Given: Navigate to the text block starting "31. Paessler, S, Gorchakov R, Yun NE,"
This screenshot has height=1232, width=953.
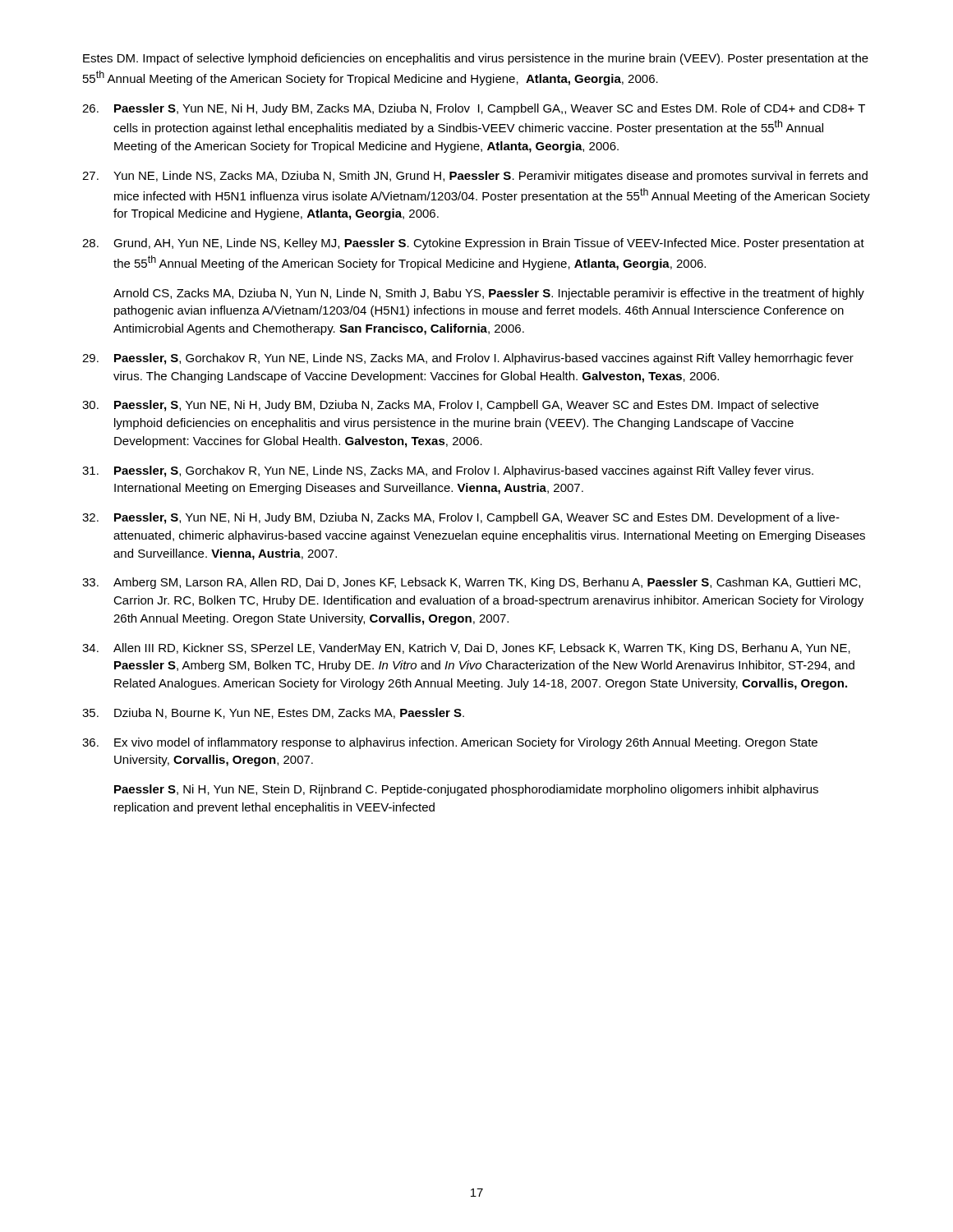Looking at the screenshot, I should 476,479.
